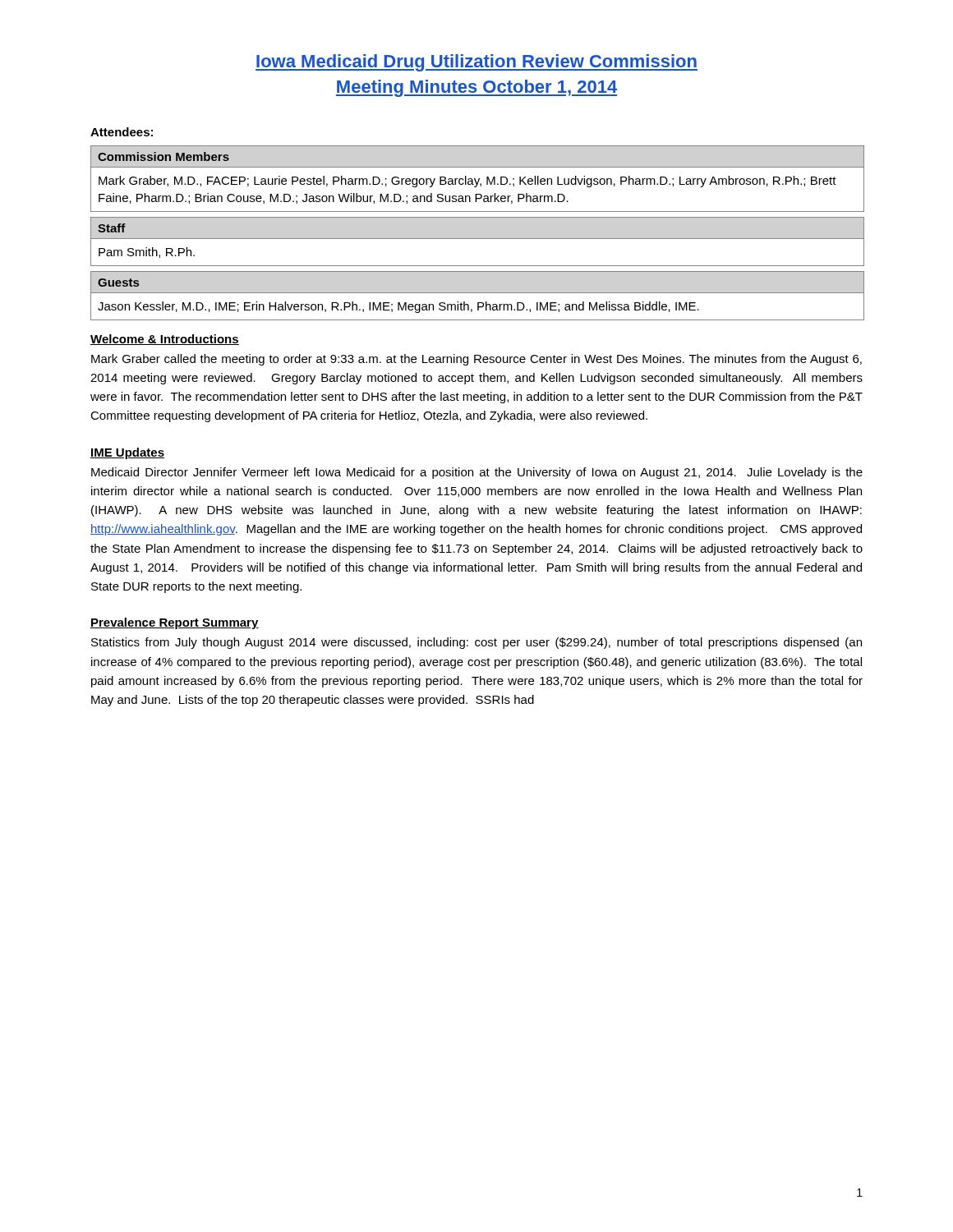Viewport: 953px width, 1232px height.
Task: Navigate to the element starting "Medicaid Director Jennifer Vermeer left Iowa Medicaid"
Action: point(476,529)
